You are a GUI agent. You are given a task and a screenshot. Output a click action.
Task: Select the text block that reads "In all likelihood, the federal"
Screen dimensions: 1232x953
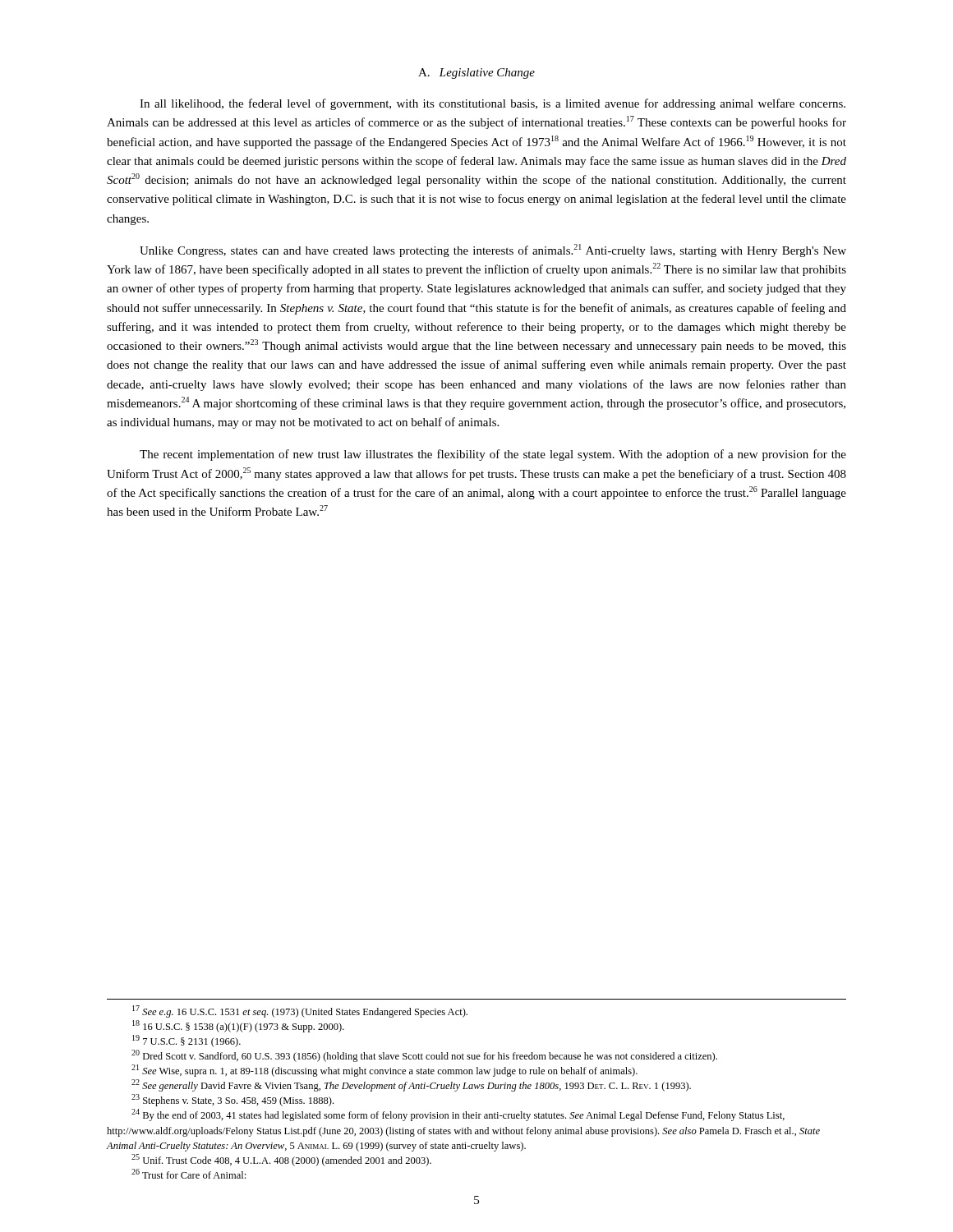476,161
